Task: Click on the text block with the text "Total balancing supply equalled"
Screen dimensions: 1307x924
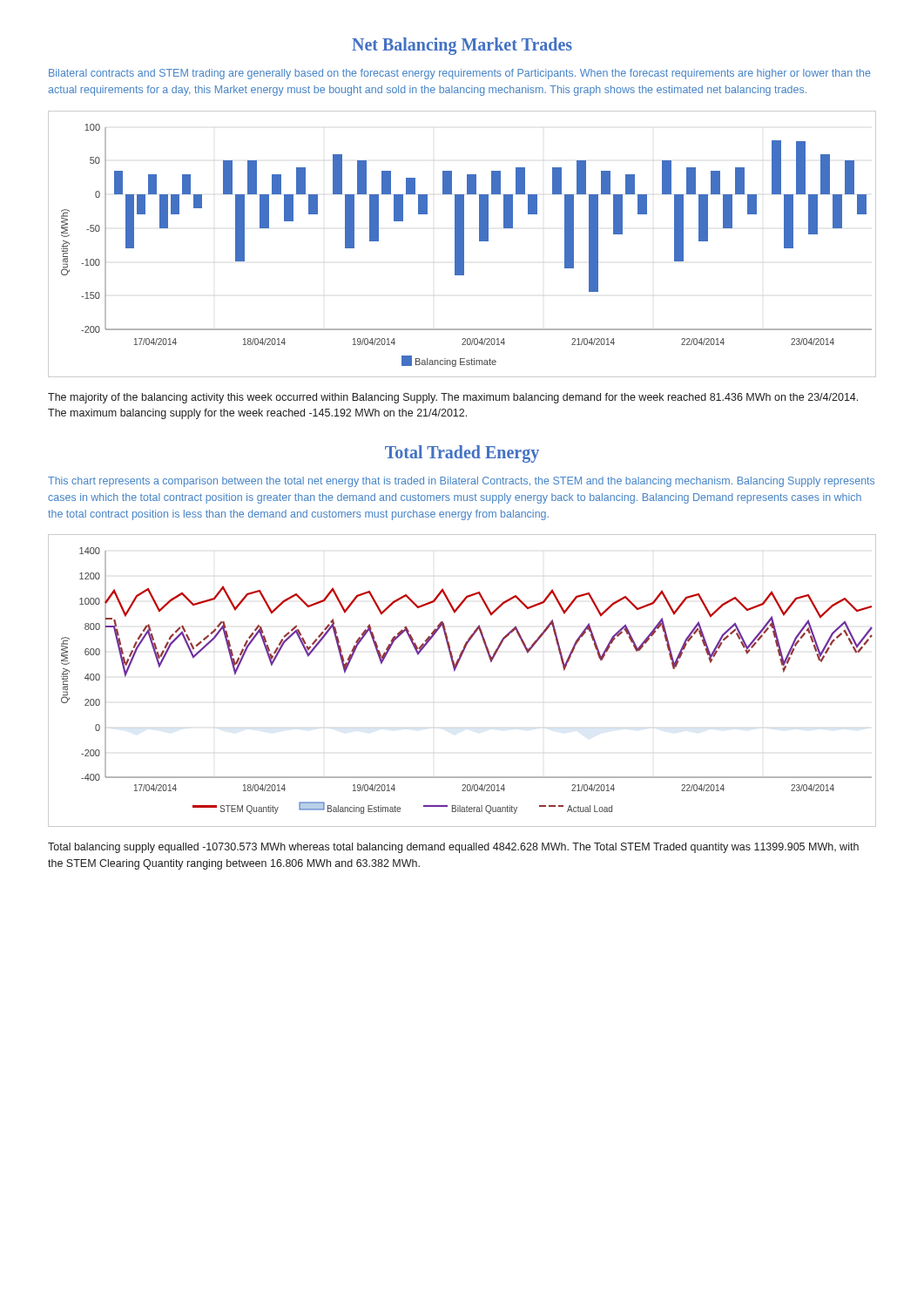Action: coord(453,855)
